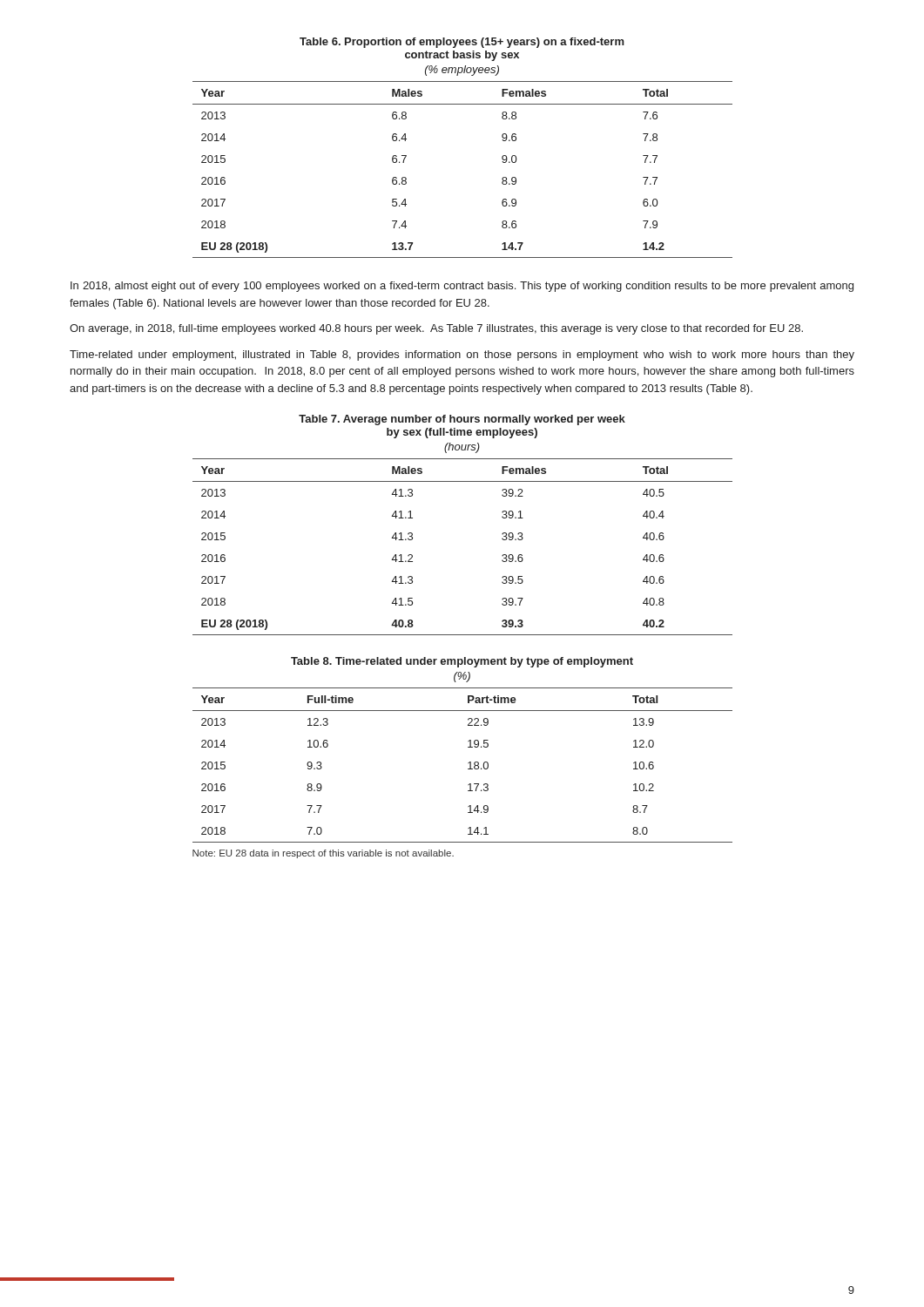924x1307 pixels.
Task: Find the text block that says "Time-related under employment, illustrated in Table 8,"
Action: [462, 371]
